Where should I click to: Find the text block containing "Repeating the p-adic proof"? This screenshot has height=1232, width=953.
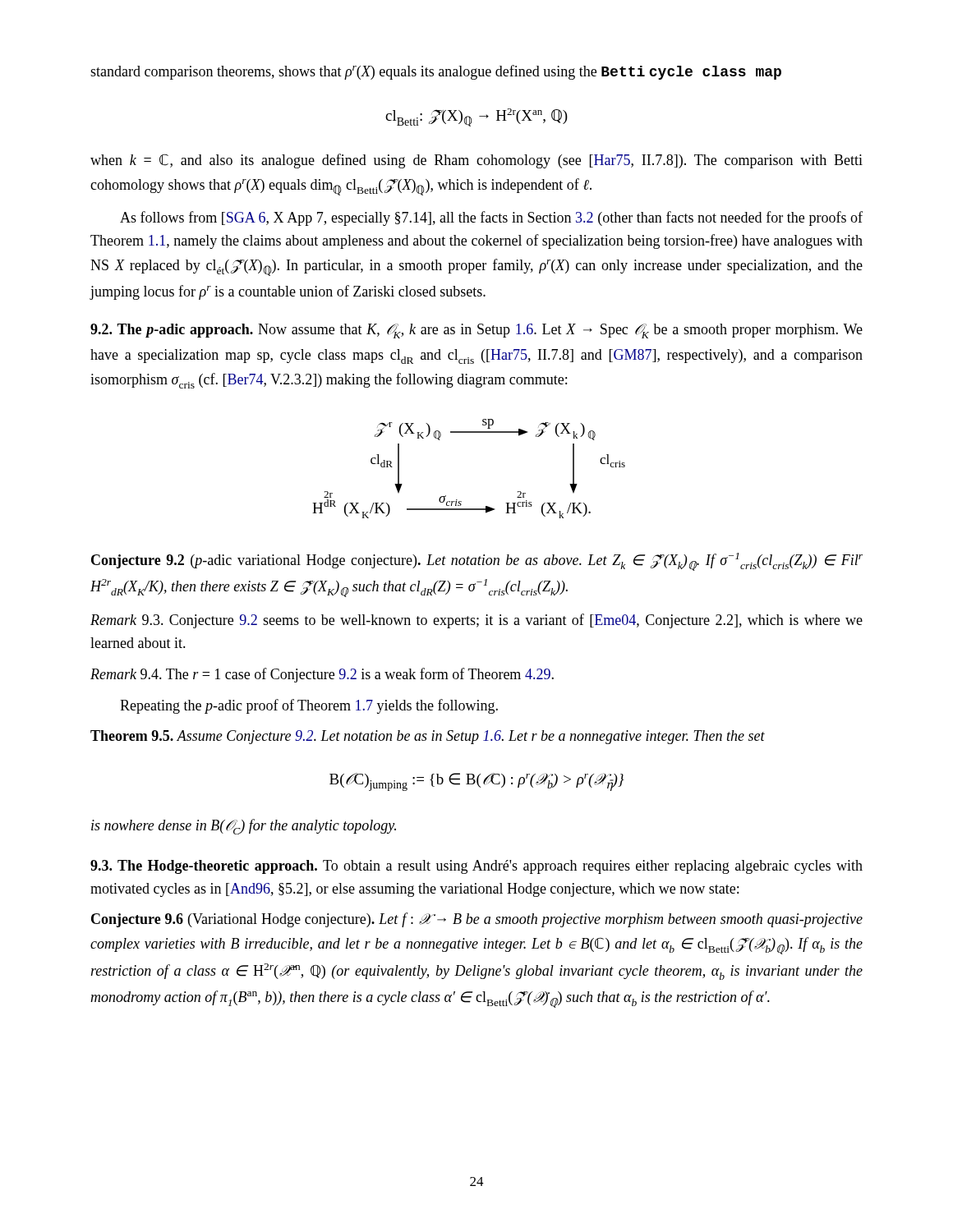tap(476, 706)
